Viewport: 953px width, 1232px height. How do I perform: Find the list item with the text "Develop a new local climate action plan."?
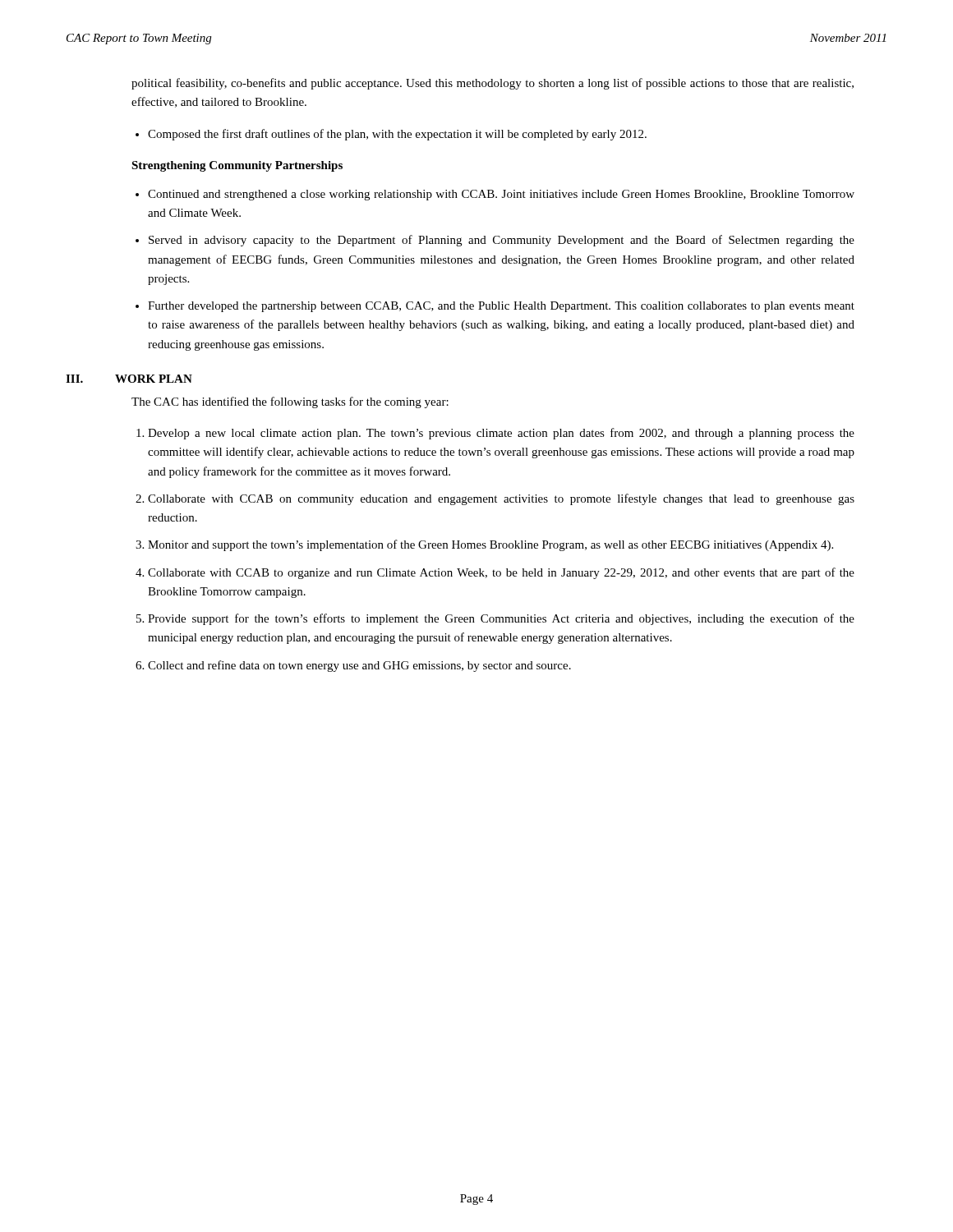coord(501,452)
